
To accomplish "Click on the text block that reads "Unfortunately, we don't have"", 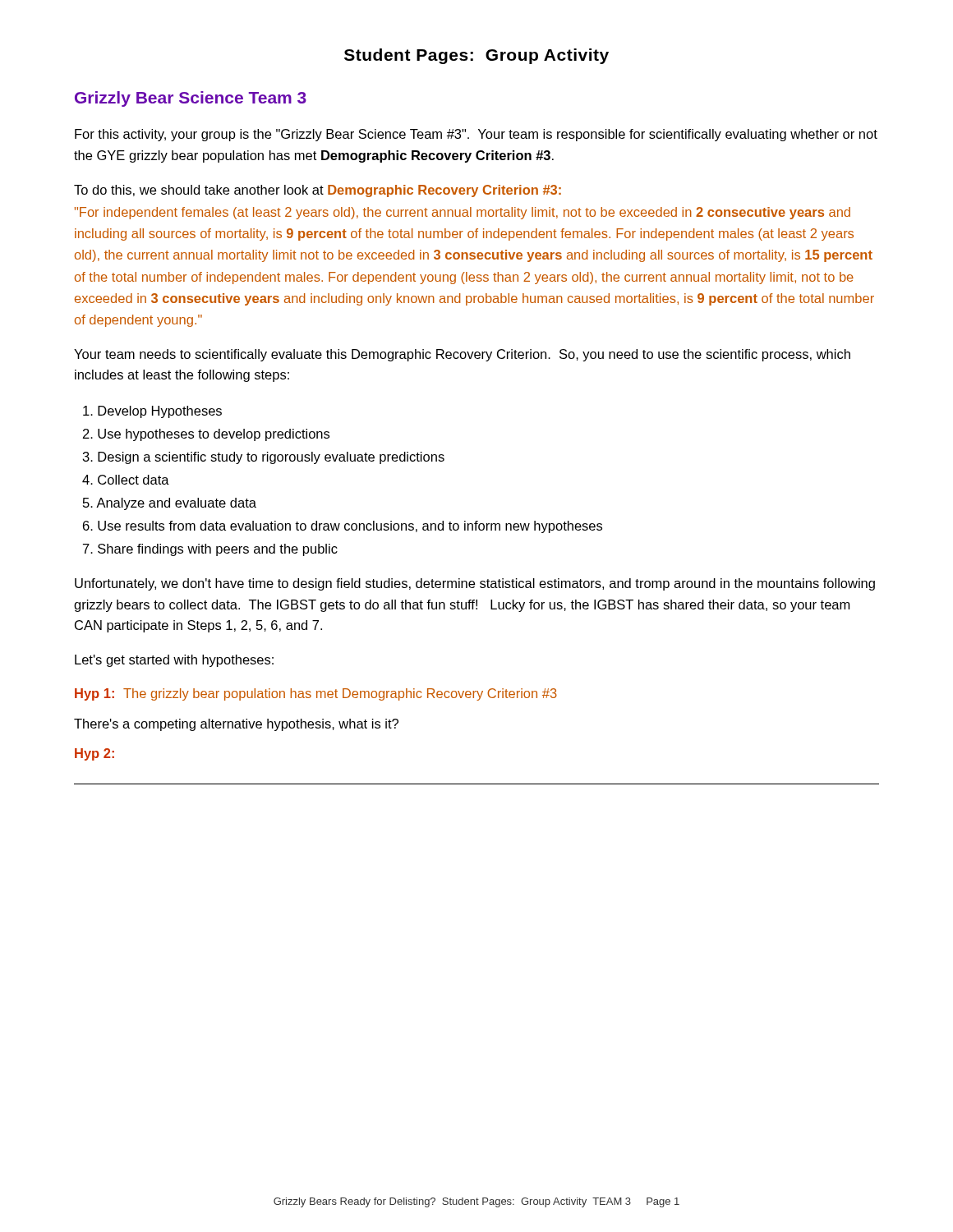I will [x=475, y=604].
